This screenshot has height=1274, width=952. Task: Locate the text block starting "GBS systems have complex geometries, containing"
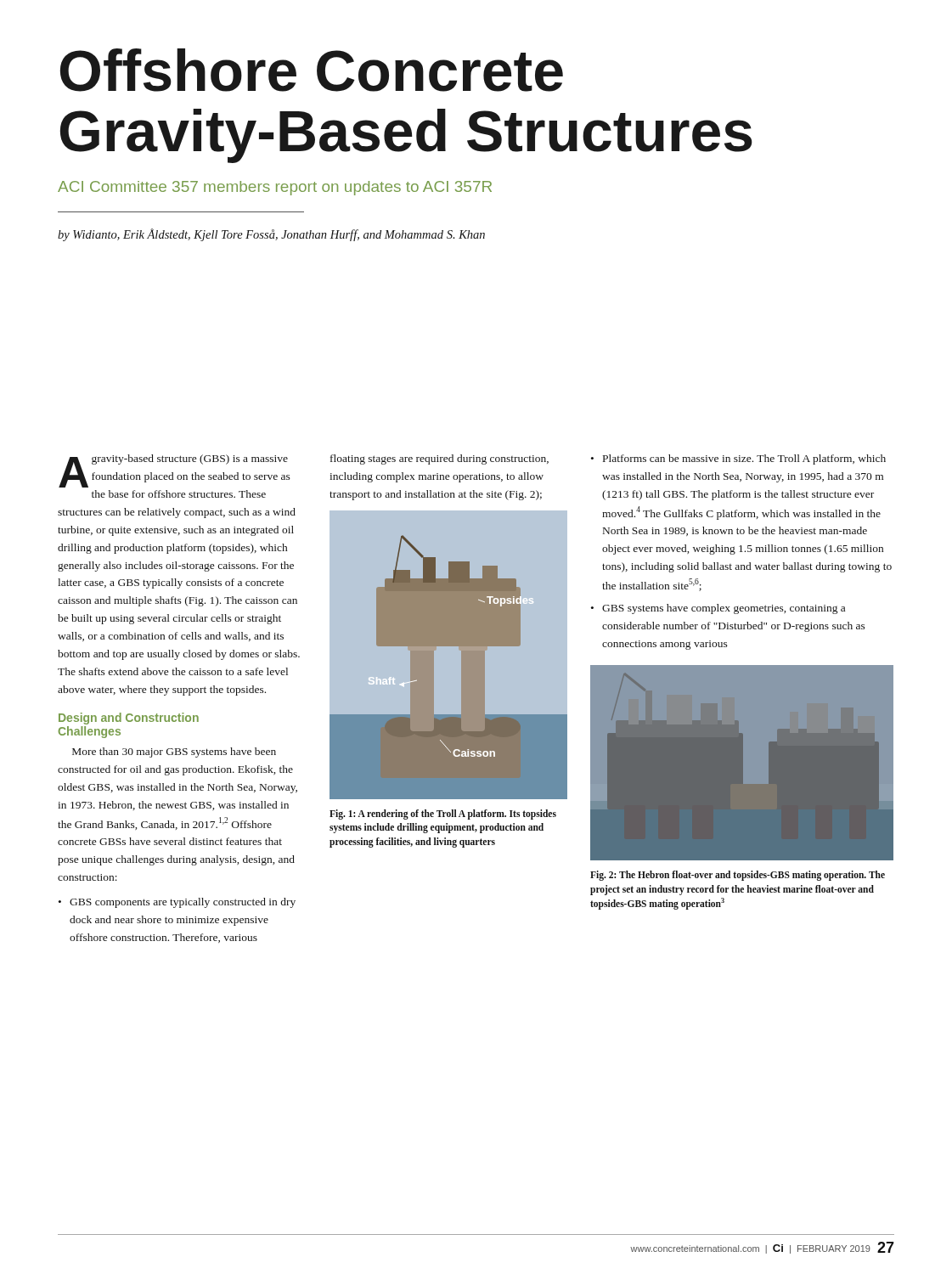point(742,627)
